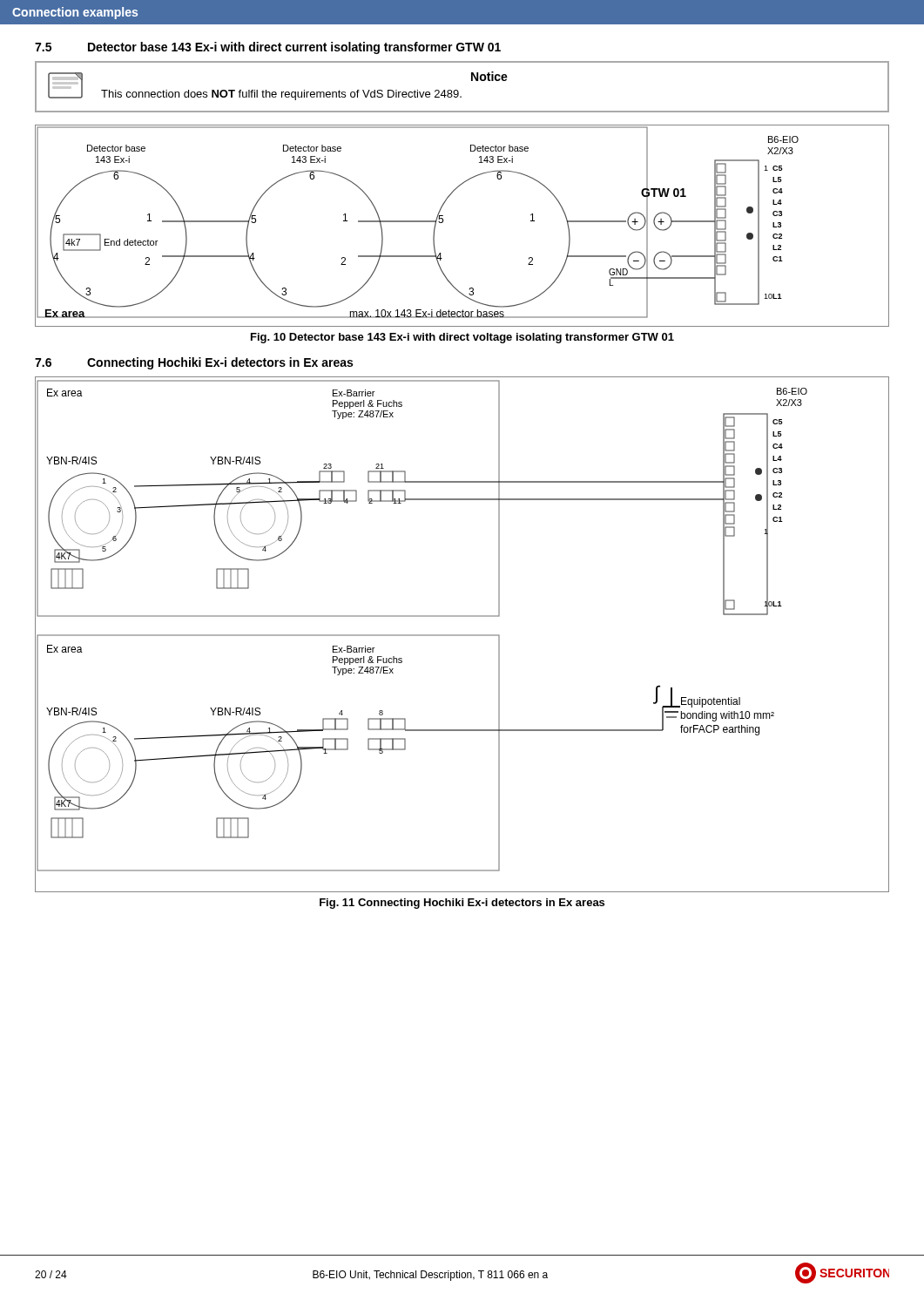Find the section header with the text "7.5 Detector base 143 Ex-i with"

coord(268,47)
